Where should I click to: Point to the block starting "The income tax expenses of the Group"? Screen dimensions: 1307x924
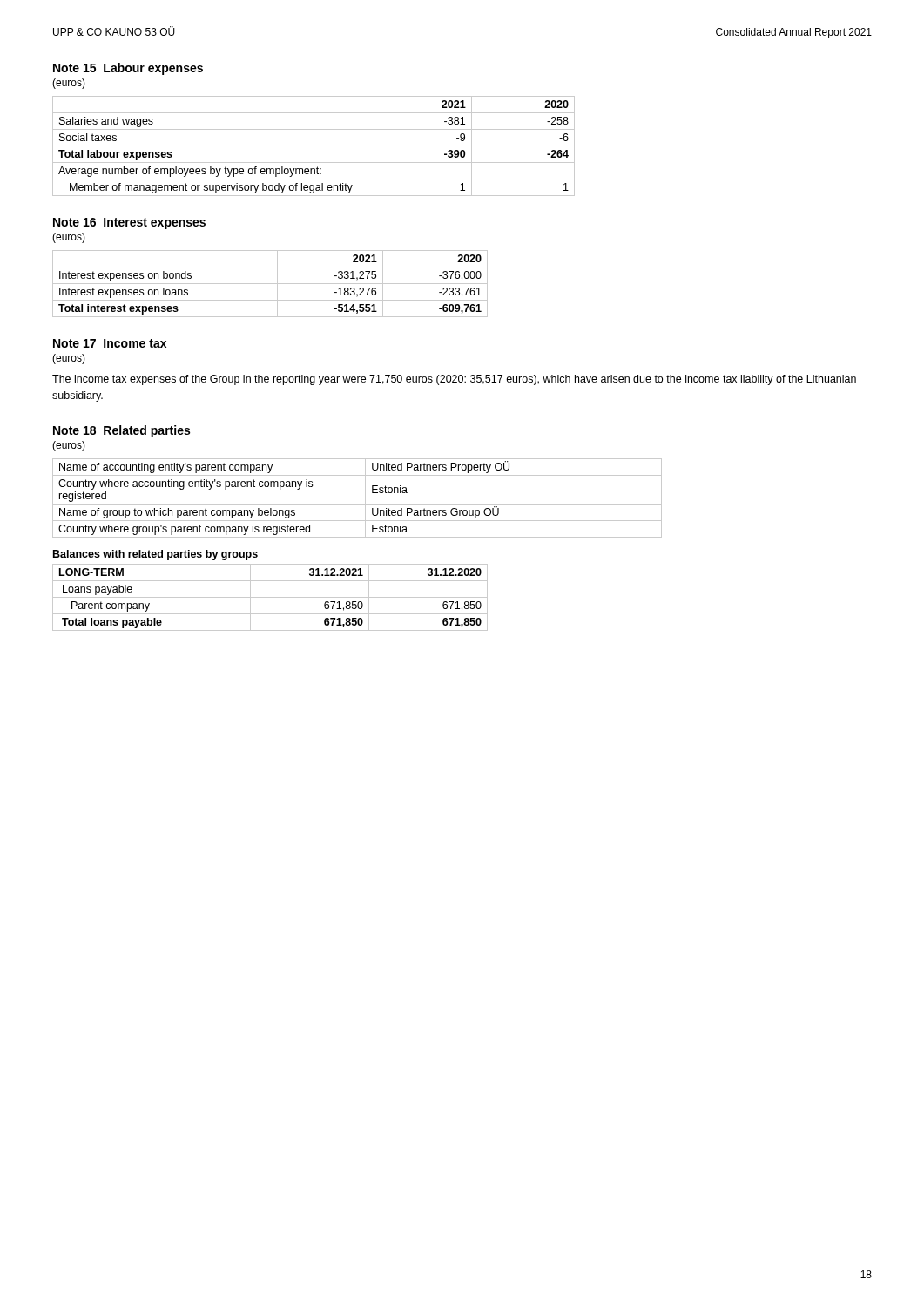pos(454,387)
